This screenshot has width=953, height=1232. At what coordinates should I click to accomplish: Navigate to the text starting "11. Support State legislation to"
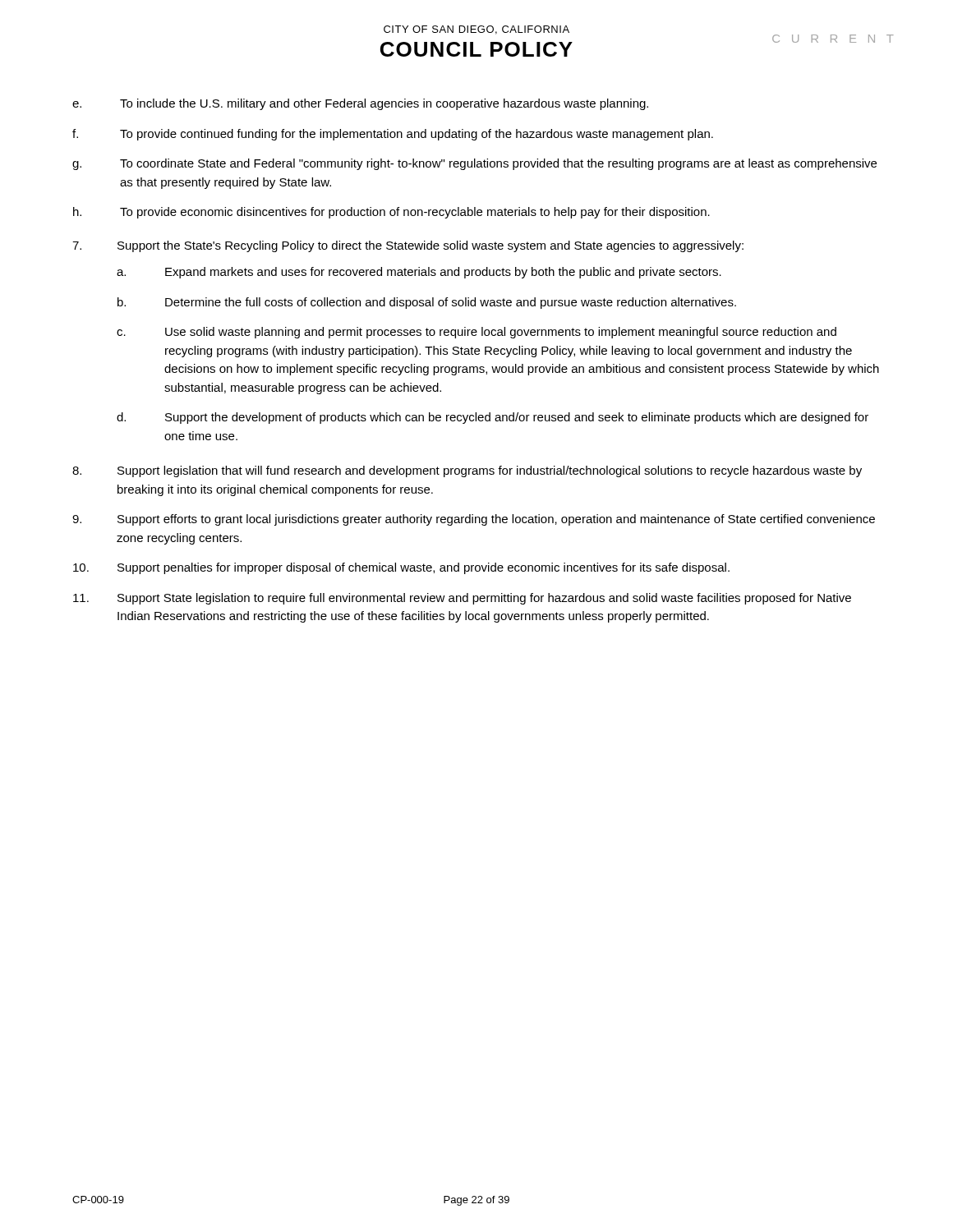point(480,607)
